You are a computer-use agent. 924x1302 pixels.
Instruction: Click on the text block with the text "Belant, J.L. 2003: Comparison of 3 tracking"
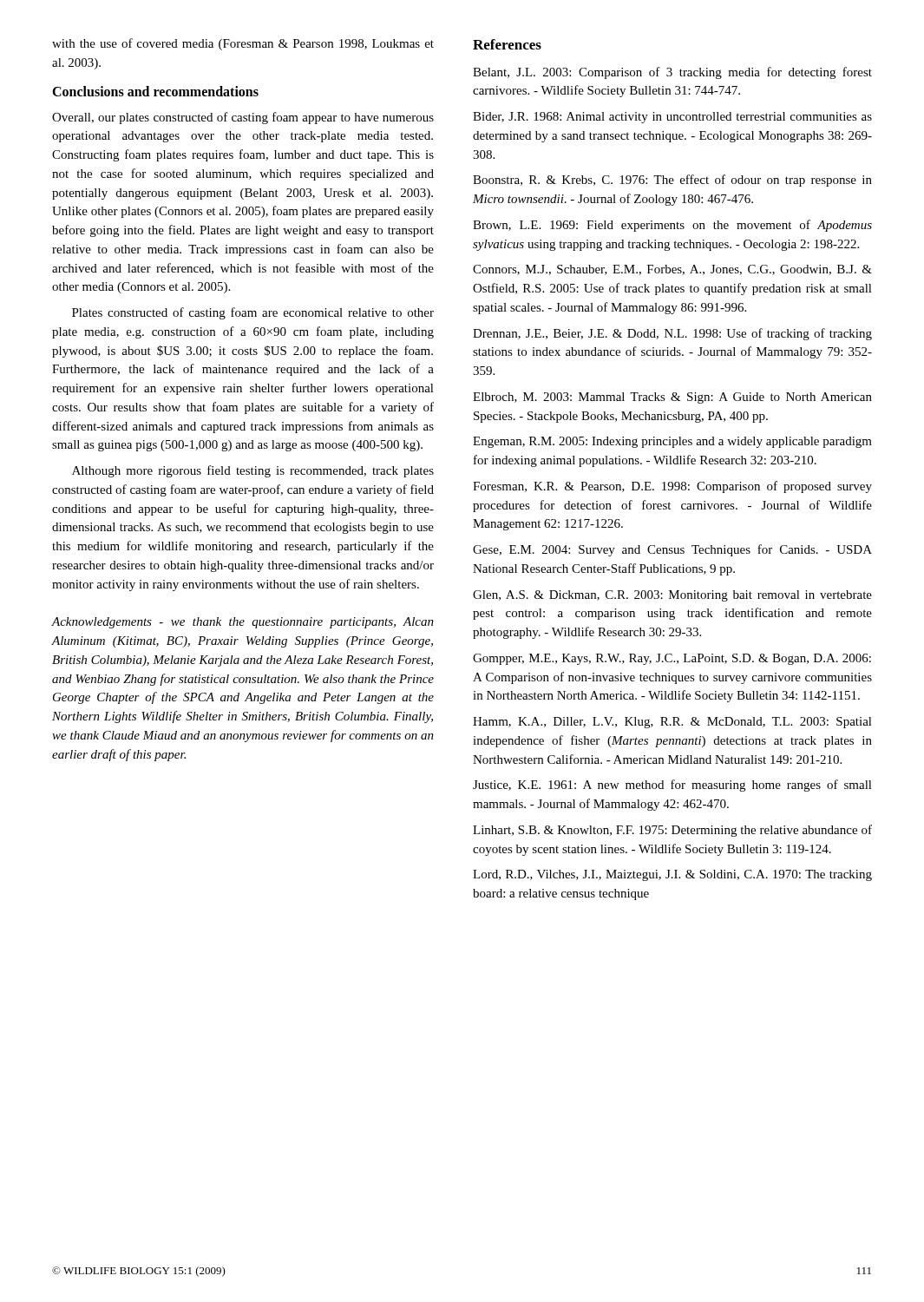tap(672, 82)
